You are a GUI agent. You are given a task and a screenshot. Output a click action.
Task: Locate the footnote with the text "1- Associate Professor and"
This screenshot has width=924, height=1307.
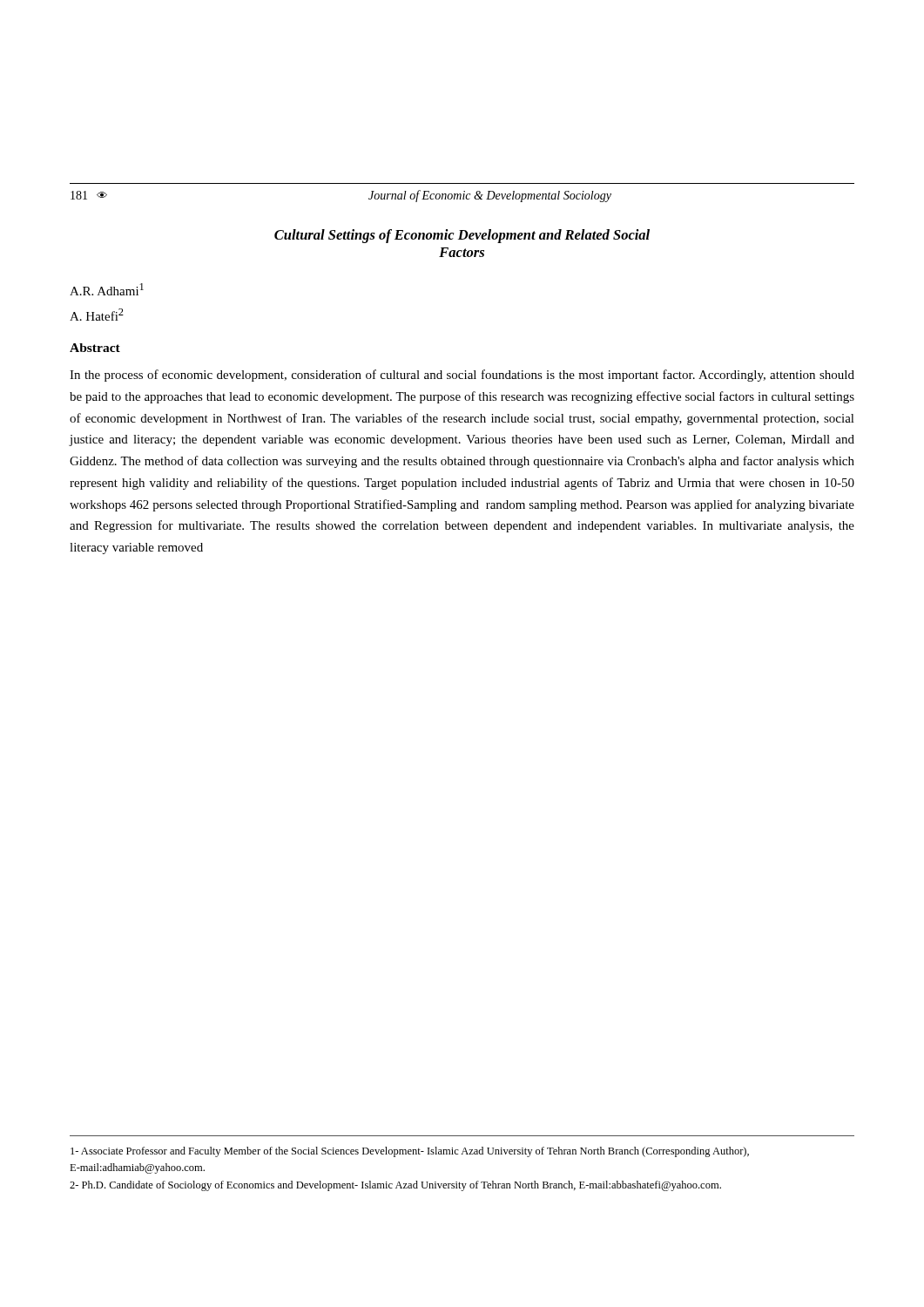(x=410, y=1152)
